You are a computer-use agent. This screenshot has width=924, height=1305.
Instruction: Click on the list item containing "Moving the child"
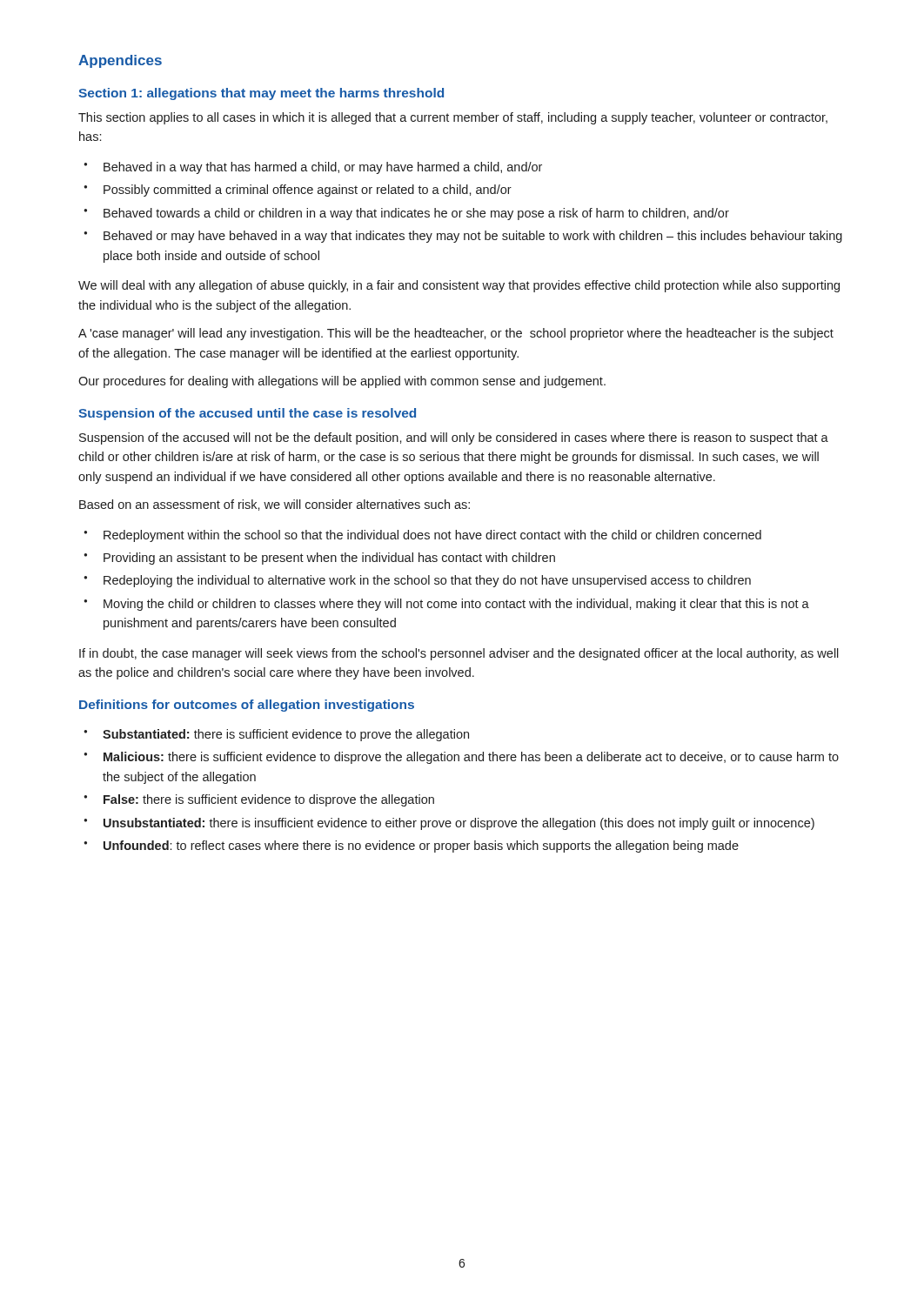click(x=456, y=613)
